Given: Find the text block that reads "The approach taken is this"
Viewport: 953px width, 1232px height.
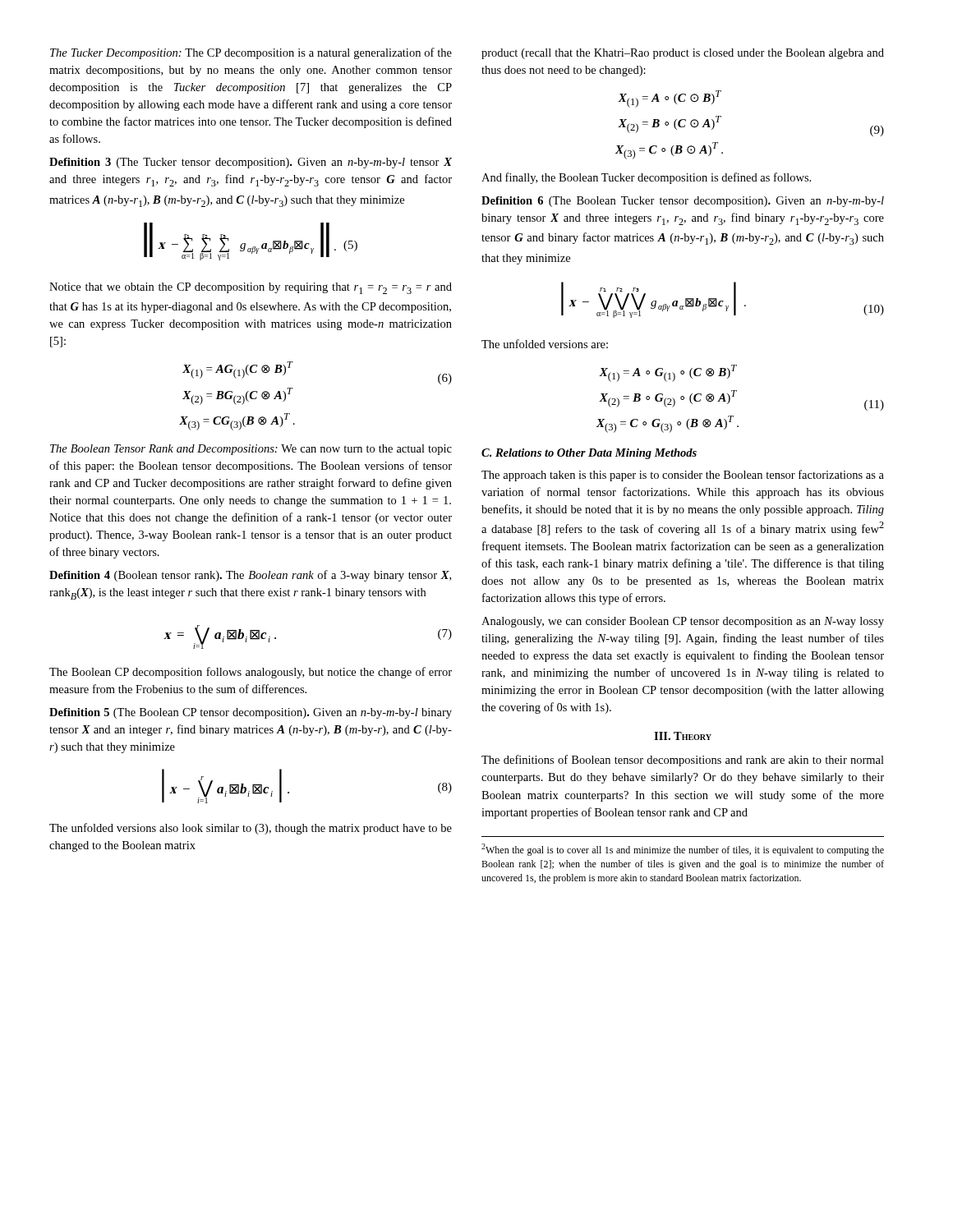Looking at the screenshot, I should (x=683, y=537).
